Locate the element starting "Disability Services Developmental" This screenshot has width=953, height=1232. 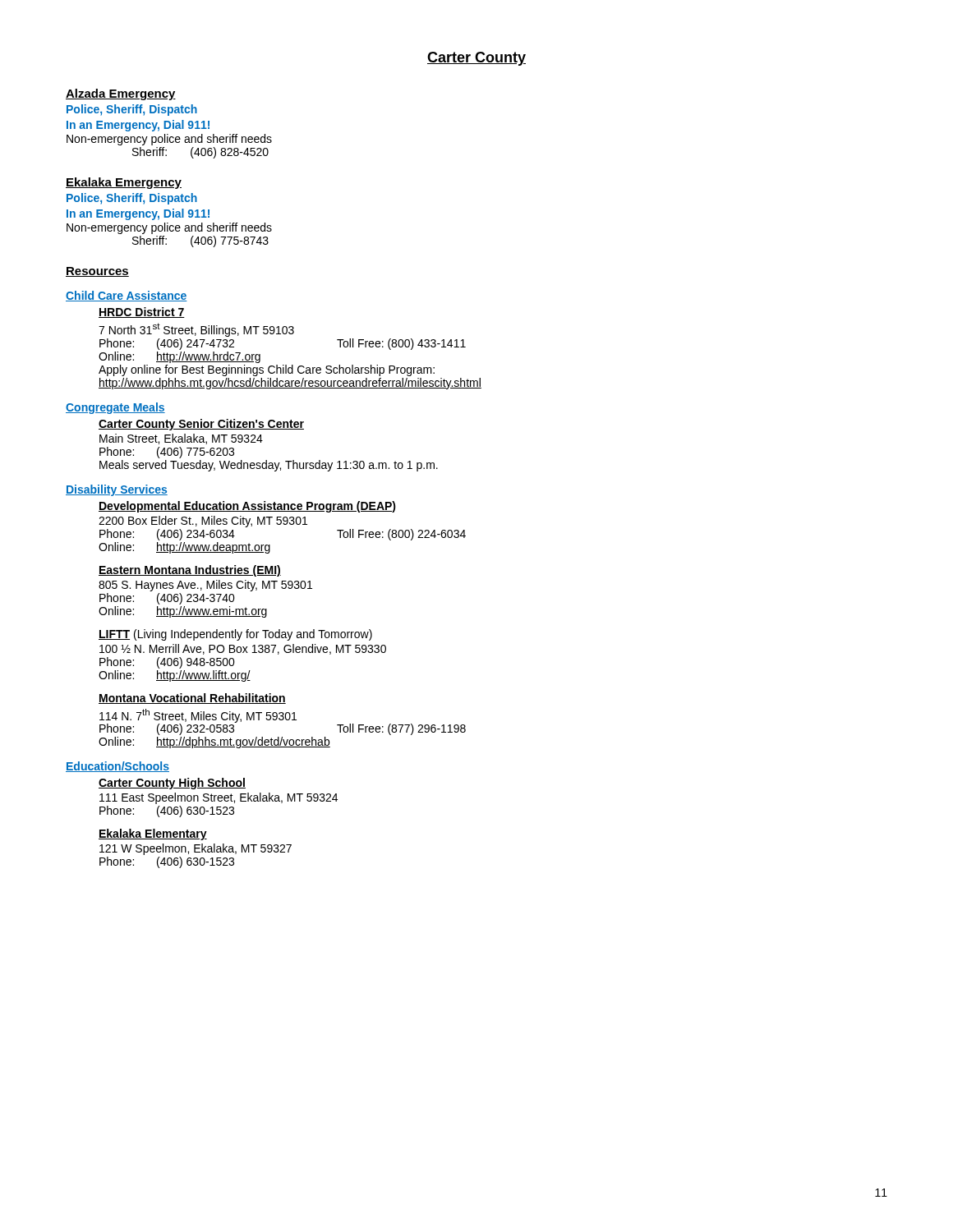(x=117, y=490)
